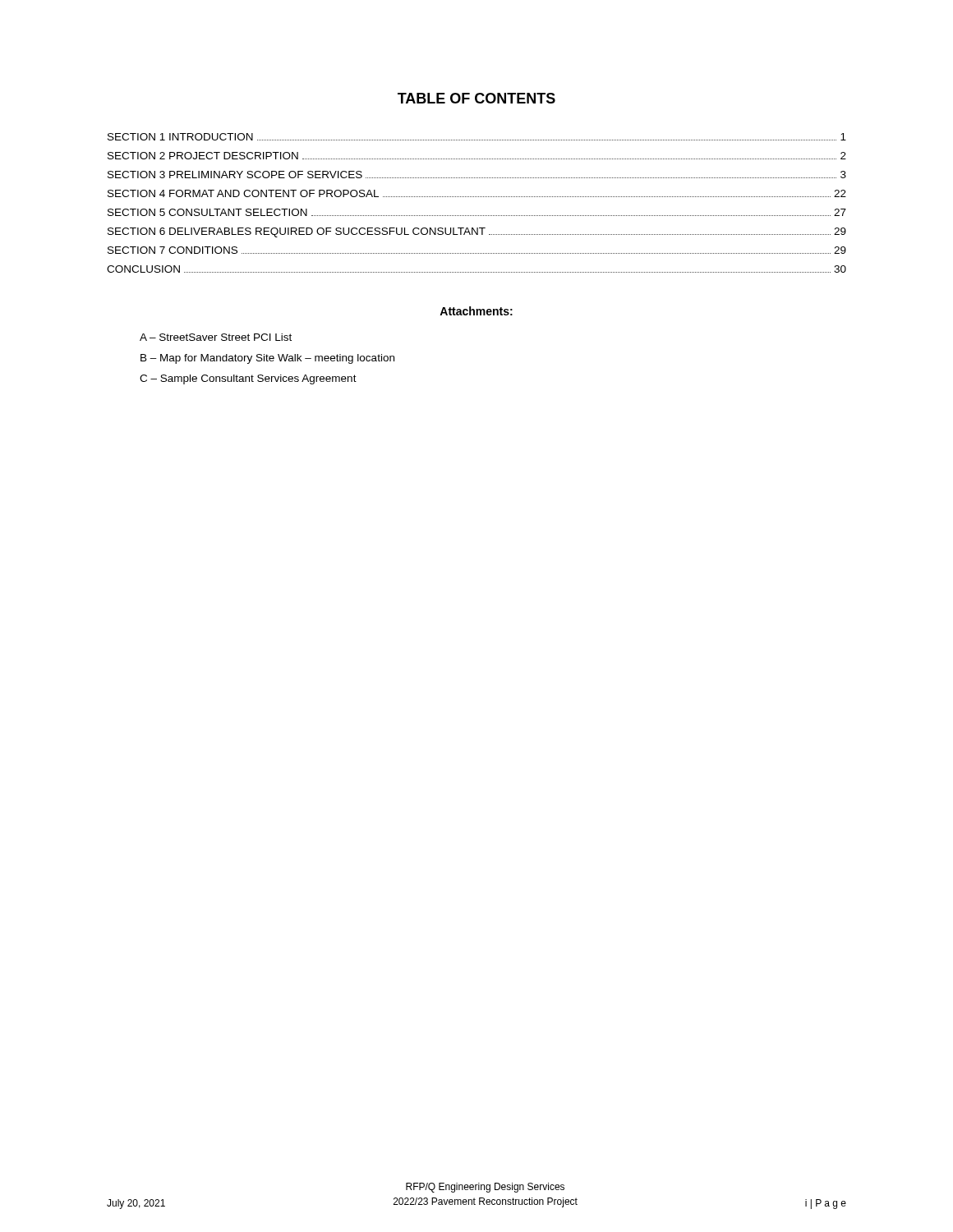This screenshot has height=1232, width=953.
Task: Select the list item with the text "A – StreetSaver Street PCI List"
Action: [x=216, y=337]
